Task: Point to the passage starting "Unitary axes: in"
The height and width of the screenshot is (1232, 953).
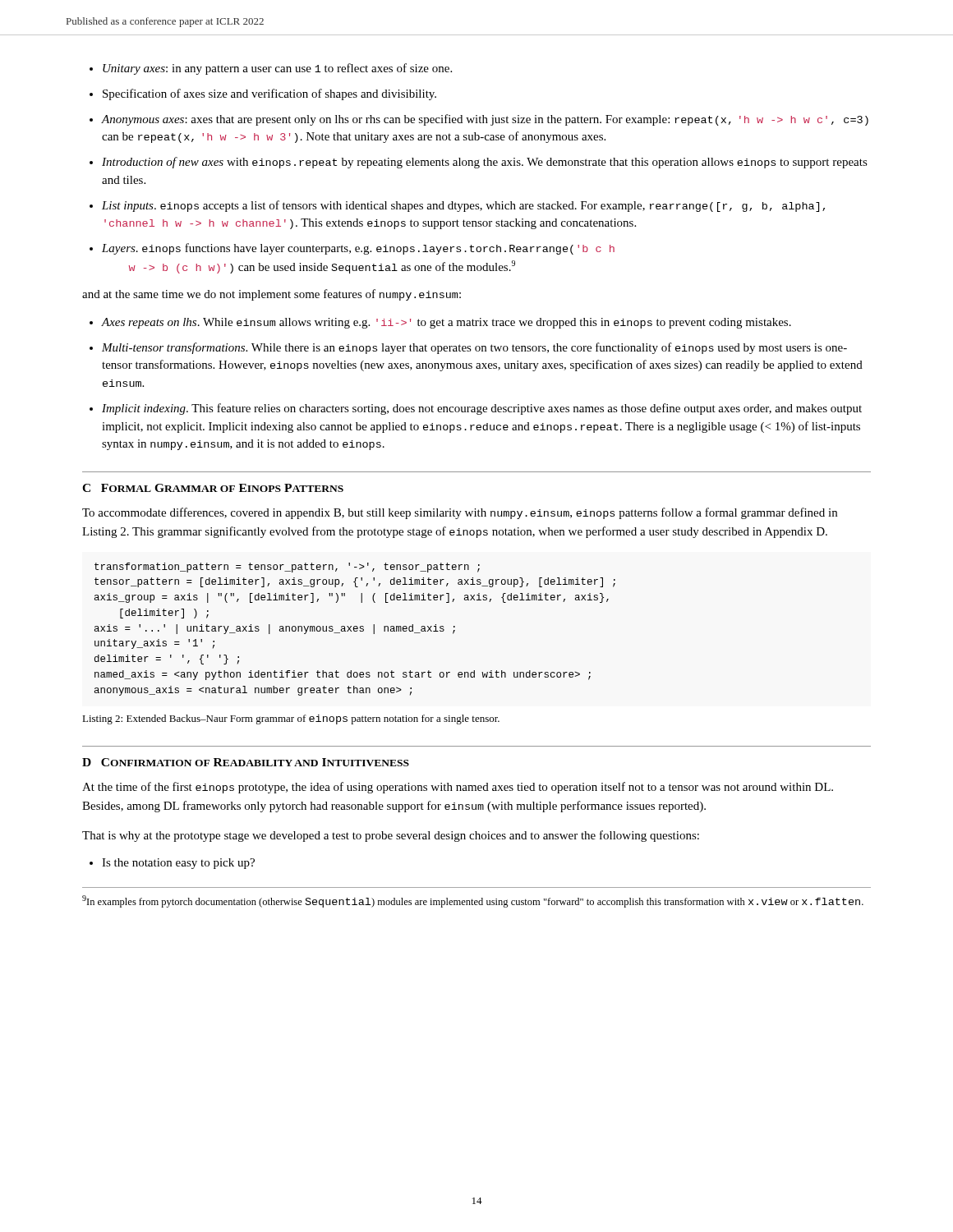Action: point(277,69)
